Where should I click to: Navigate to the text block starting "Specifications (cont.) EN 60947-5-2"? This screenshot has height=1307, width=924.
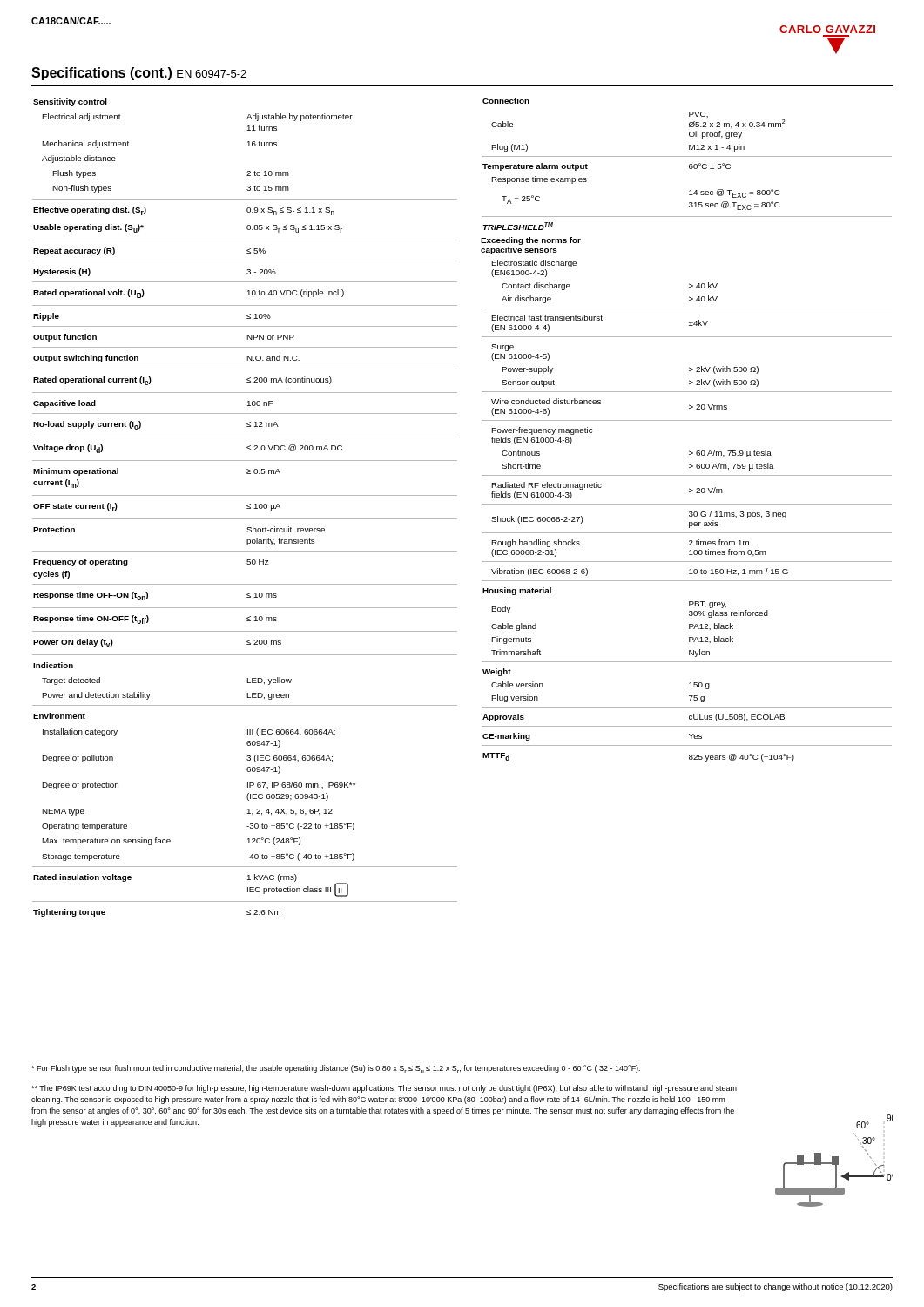point(139,73)
